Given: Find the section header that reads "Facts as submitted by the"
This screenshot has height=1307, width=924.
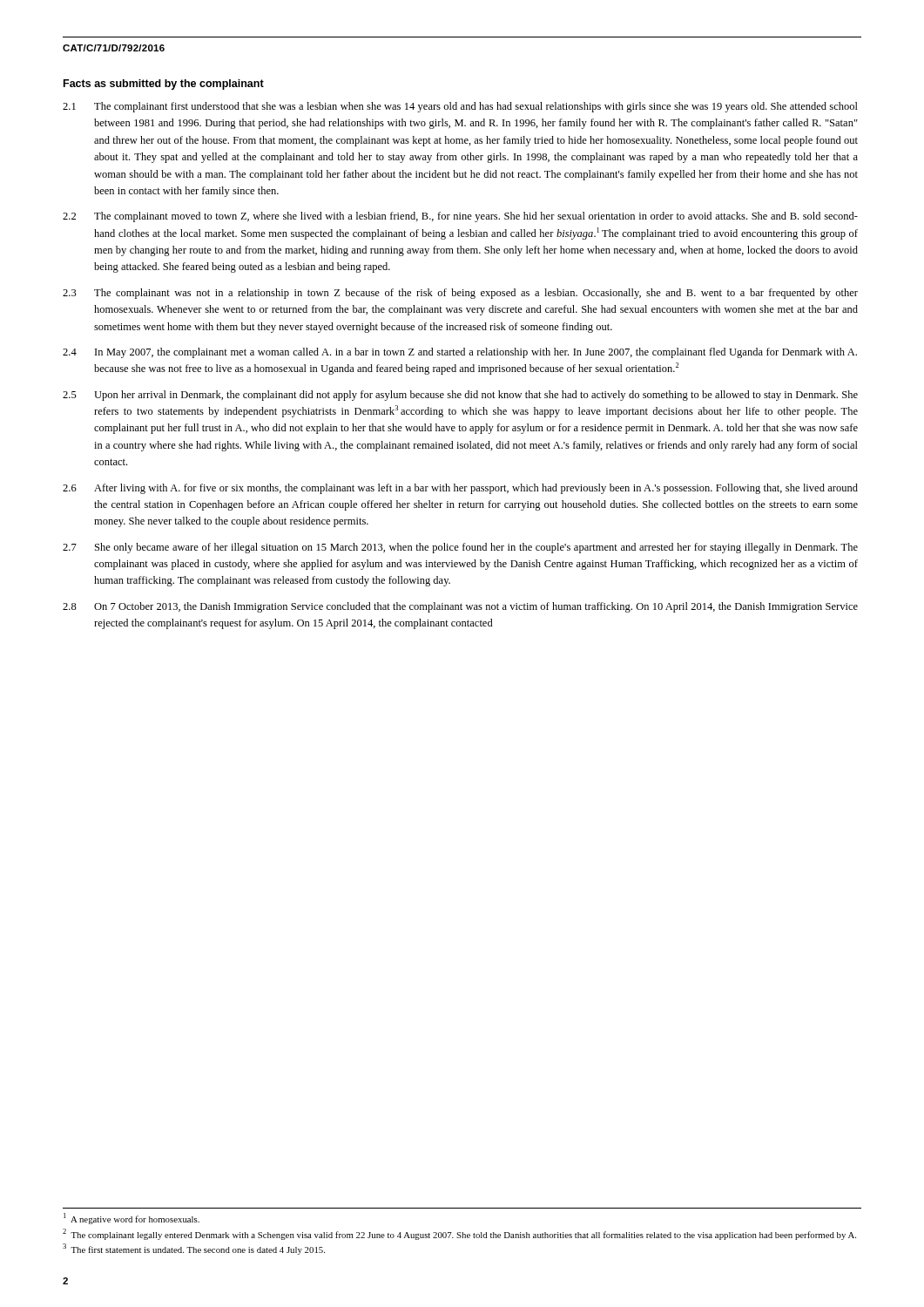Looking at the screenshot, I should coord(163,84).
